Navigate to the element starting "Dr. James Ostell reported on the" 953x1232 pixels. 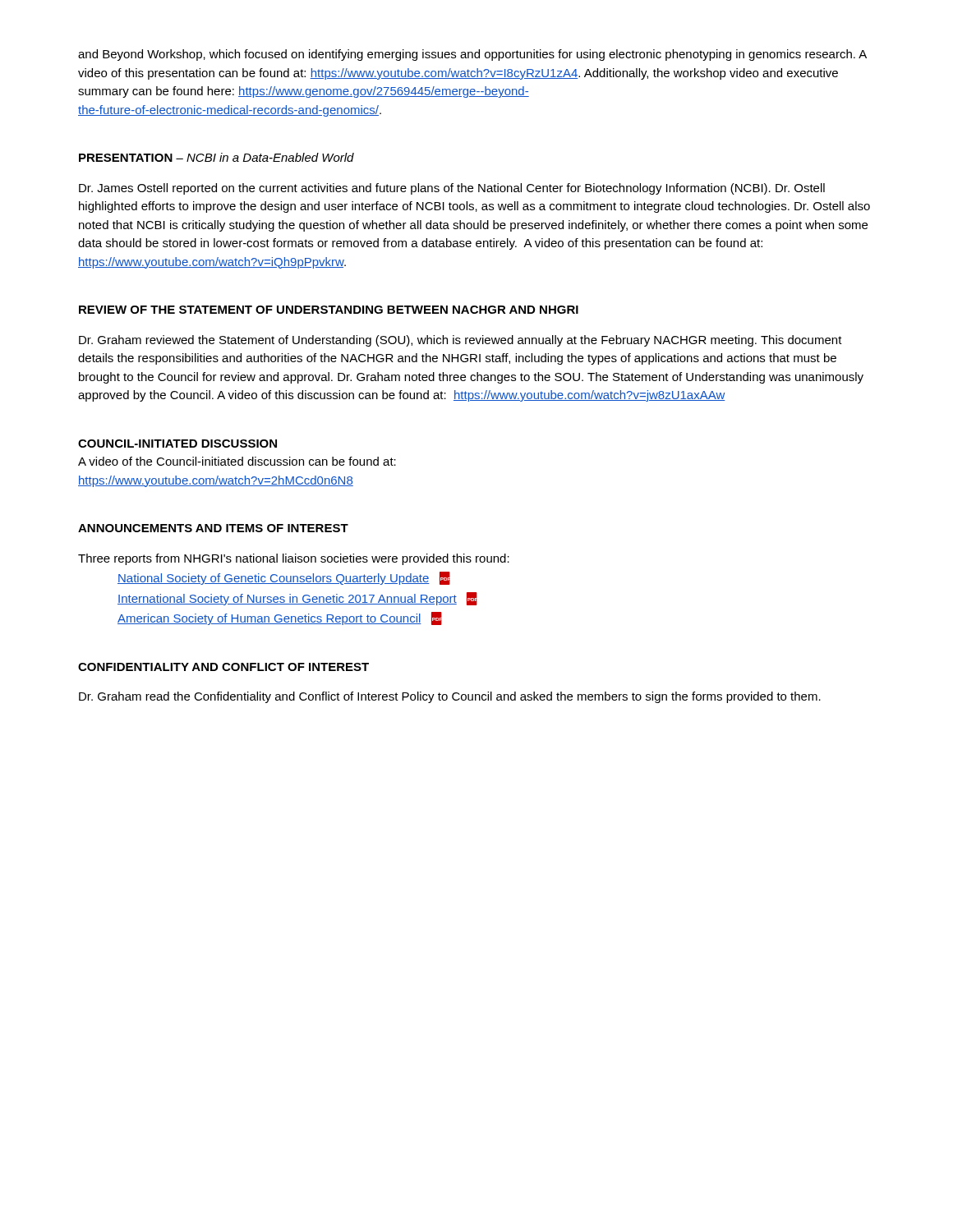[x=476, y=225]
